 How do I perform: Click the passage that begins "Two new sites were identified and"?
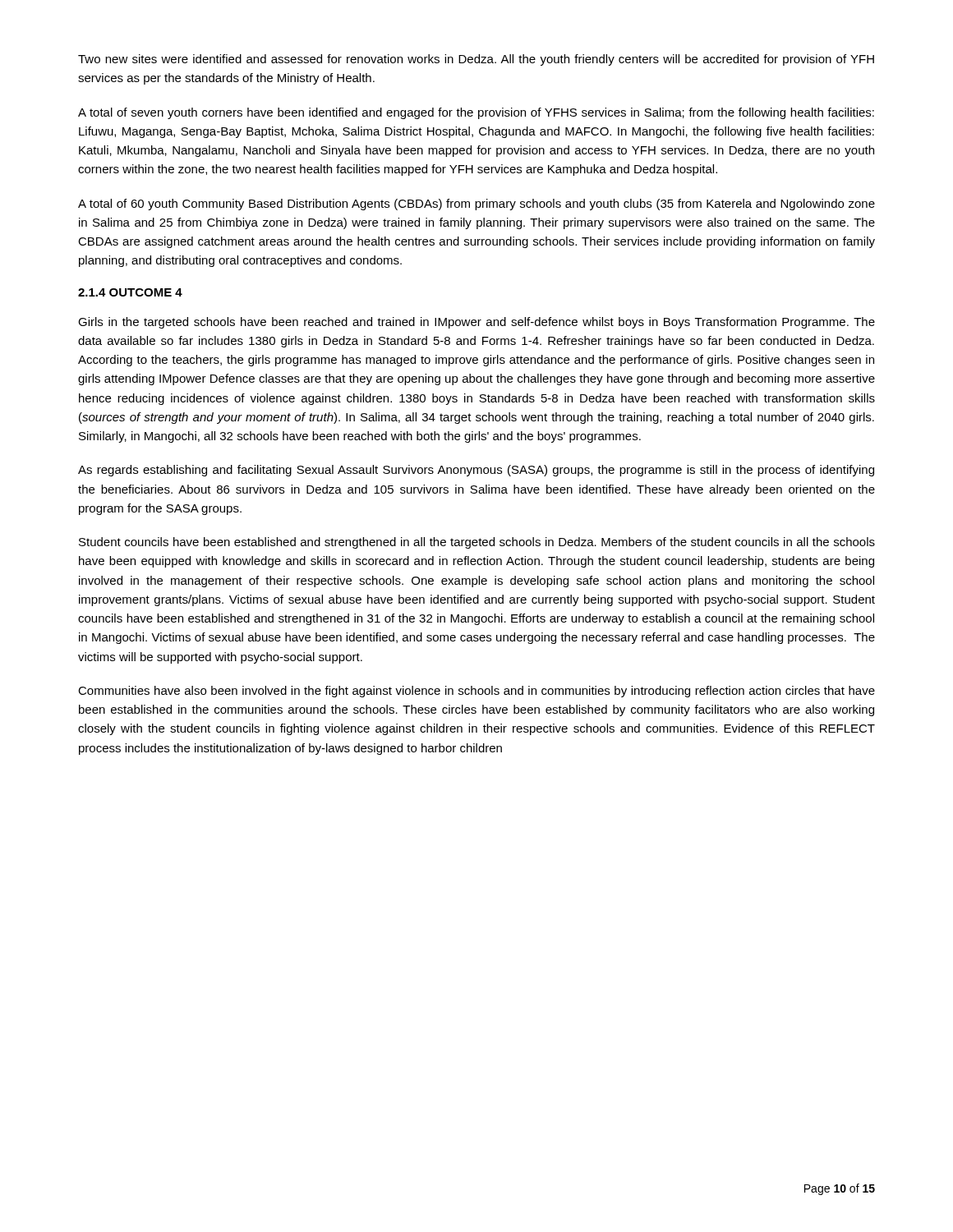(x=476, y=68)
